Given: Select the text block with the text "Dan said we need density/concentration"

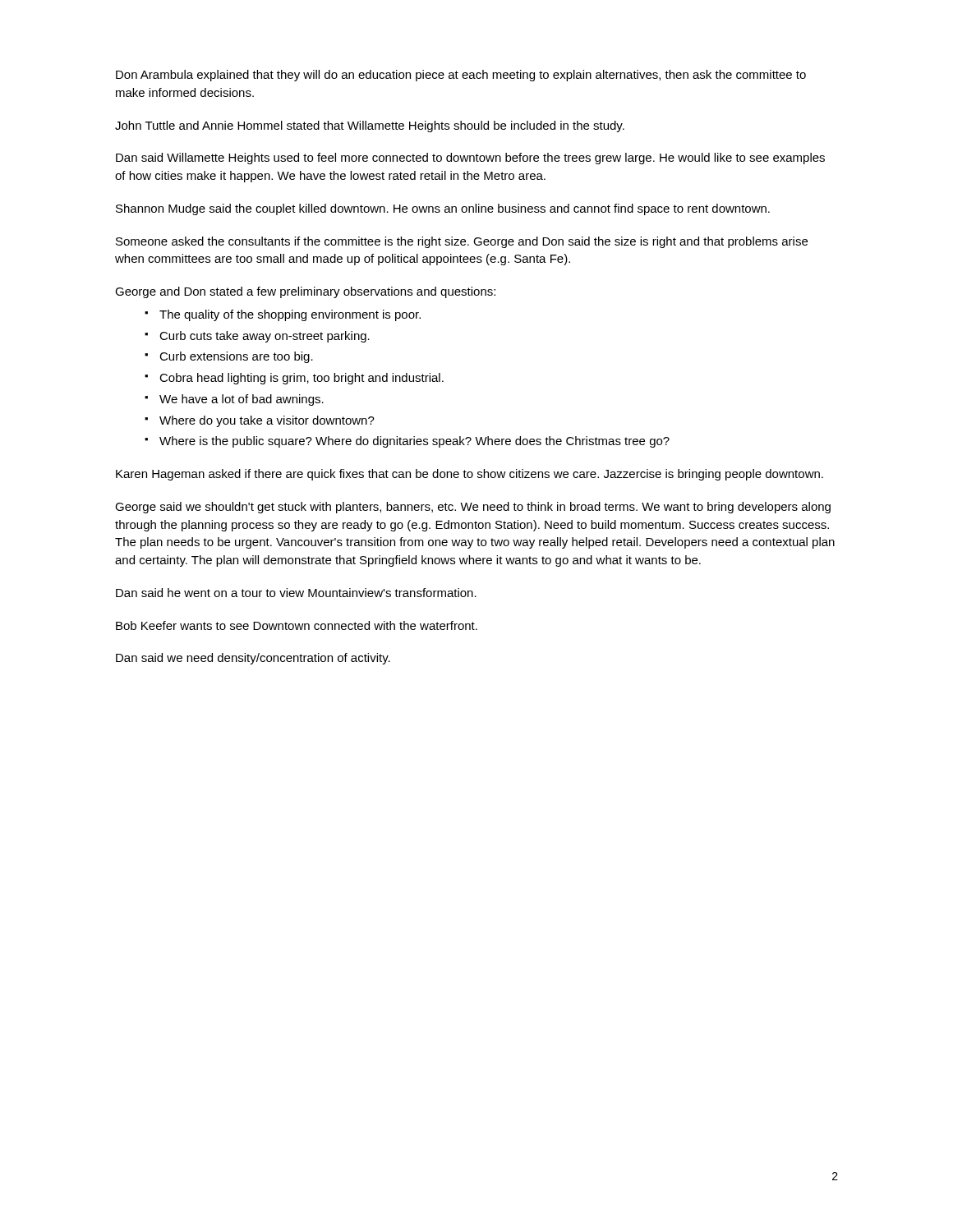Looking at the screenshot, I should click(x=253, y=658).
